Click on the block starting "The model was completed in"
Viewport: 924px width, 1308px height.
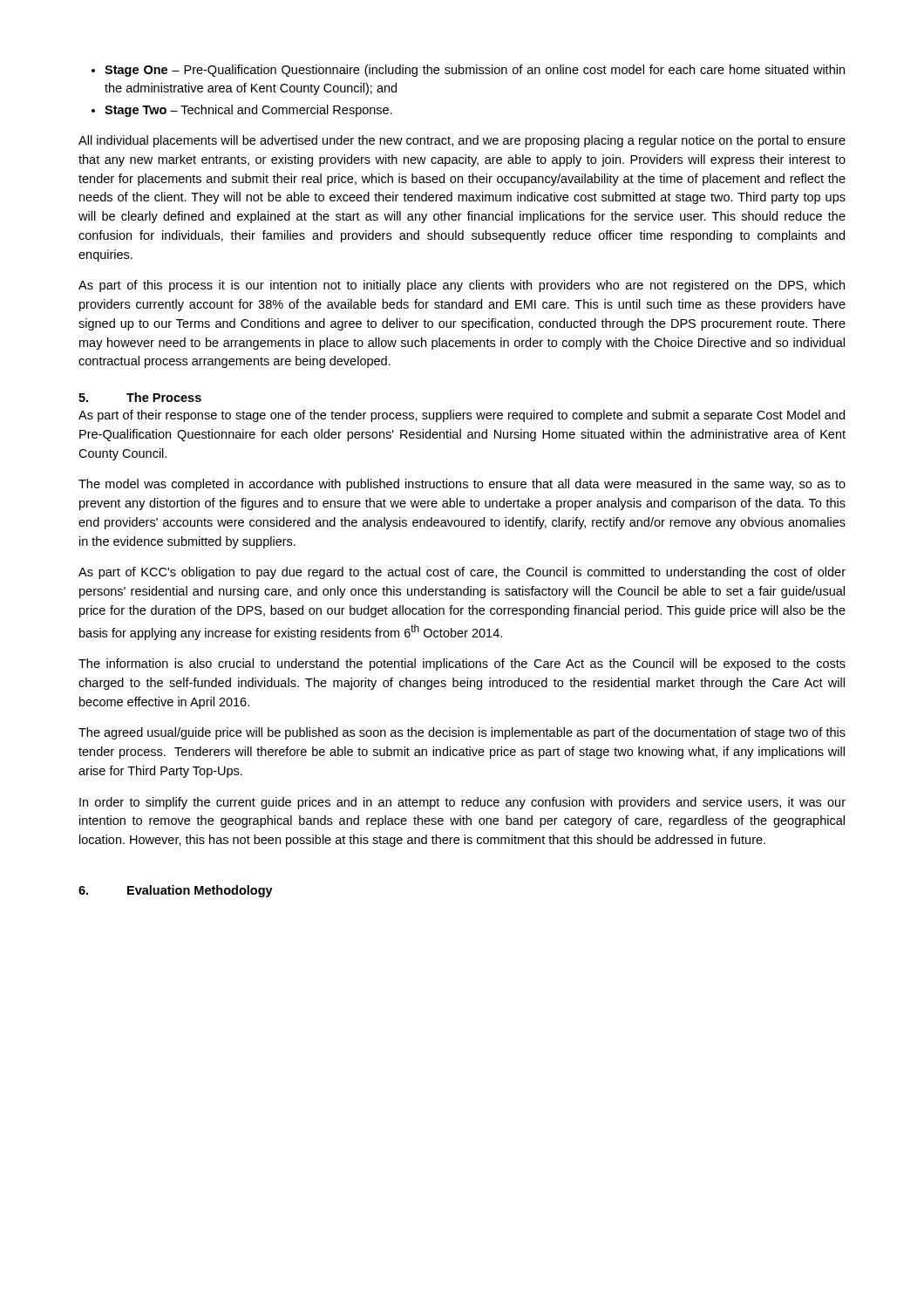[462, 513]
